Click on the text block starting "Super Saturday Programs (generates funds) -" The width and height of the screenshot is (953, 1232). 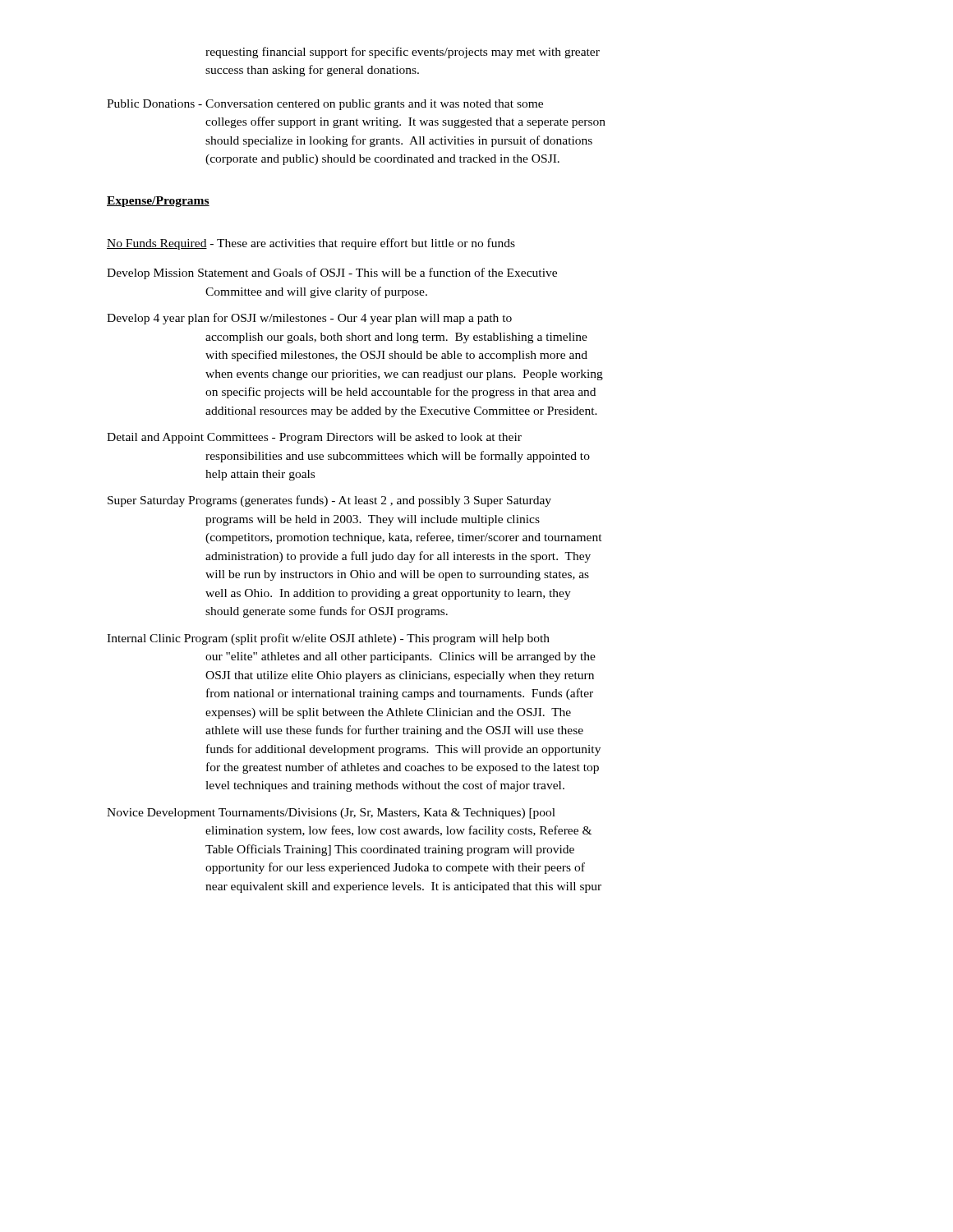[x=456, y=556]
